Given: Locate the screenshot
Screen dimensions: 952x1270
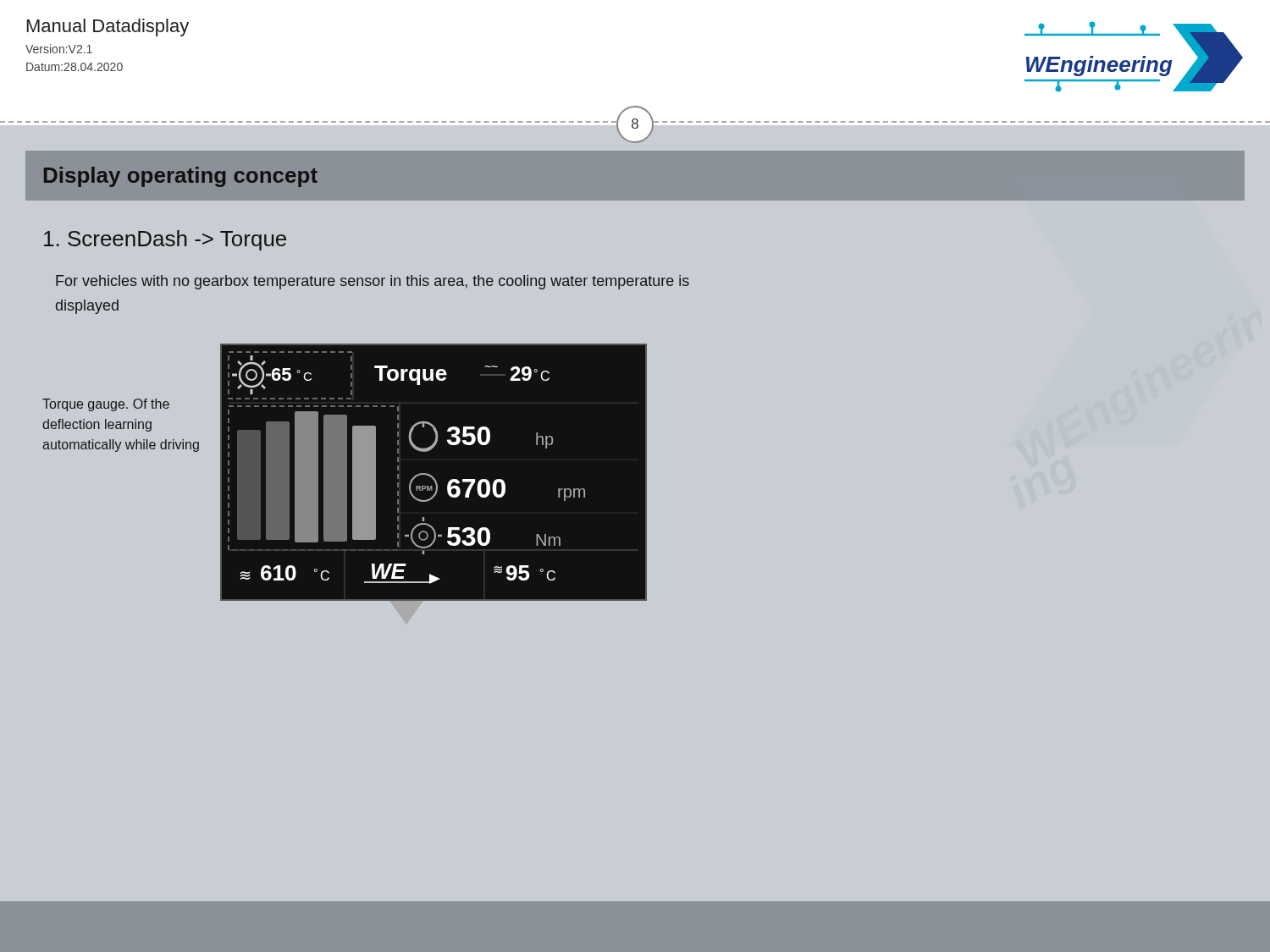Looking at the screenshot, I should [433, 485].
